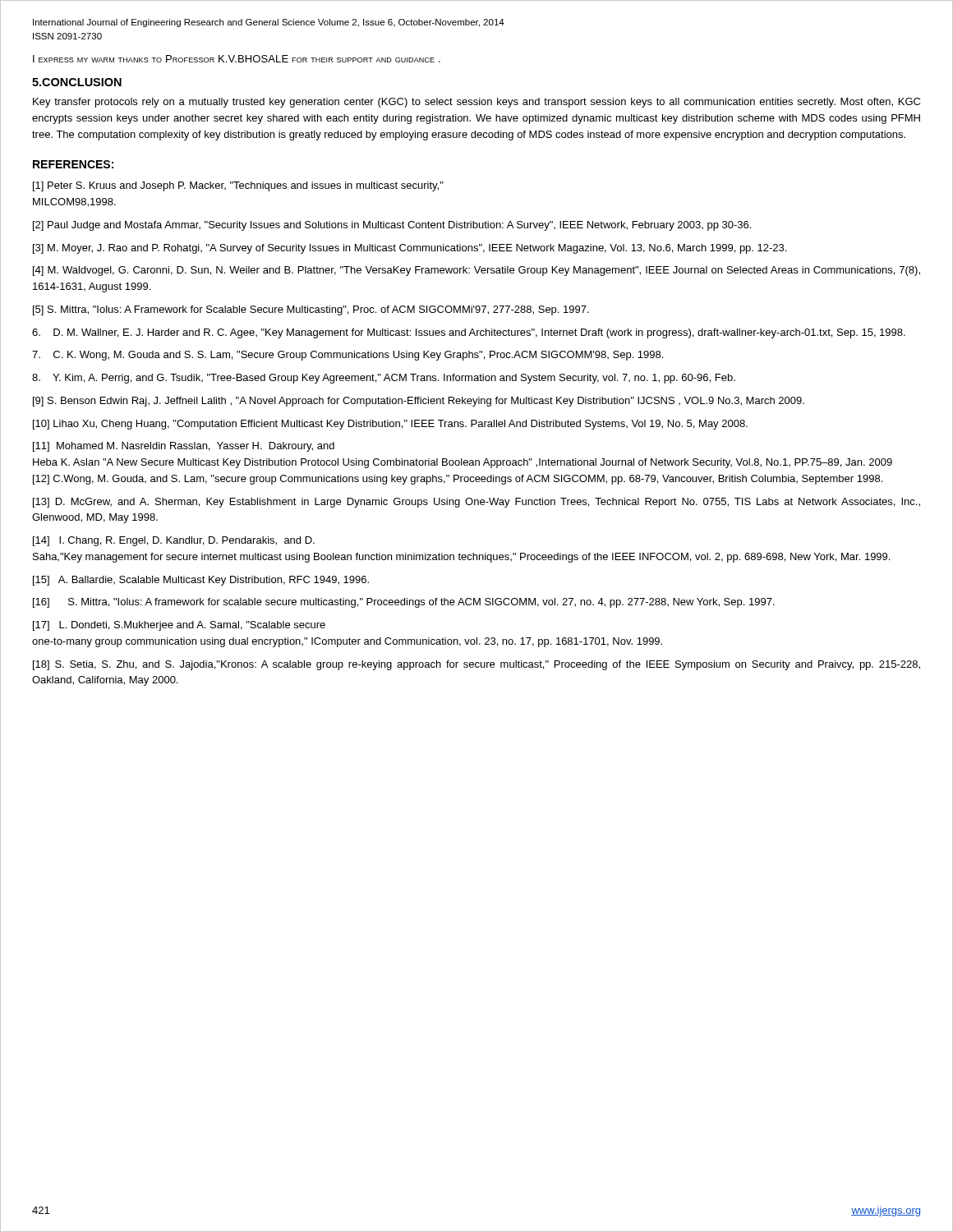This screenshot has width=953, height=1232.
Task: Find the text block that says "Key transfer protocols rely"
Action: 476,118
